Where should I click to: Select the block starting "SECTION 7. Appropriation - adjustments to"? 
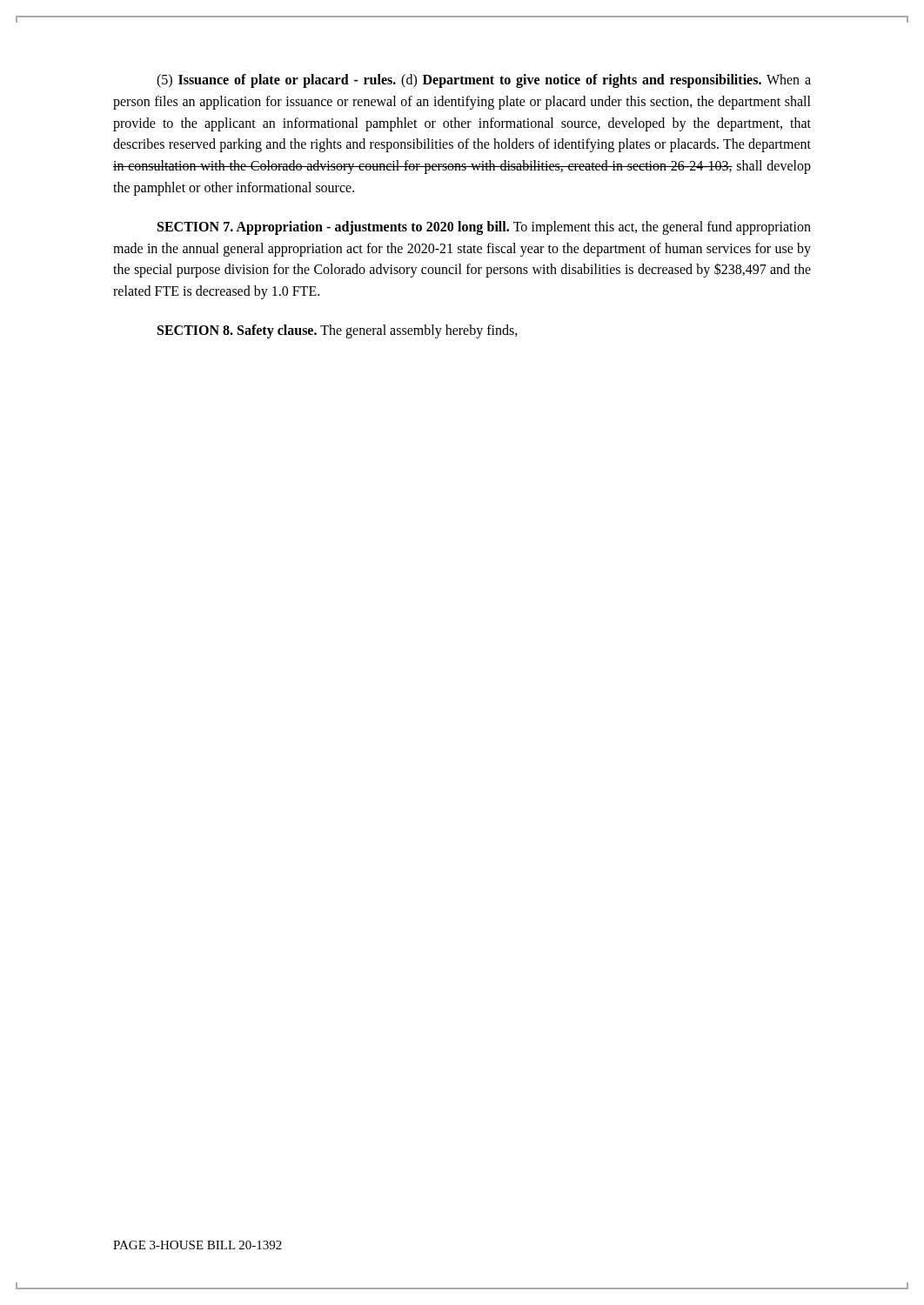point(462,259)
